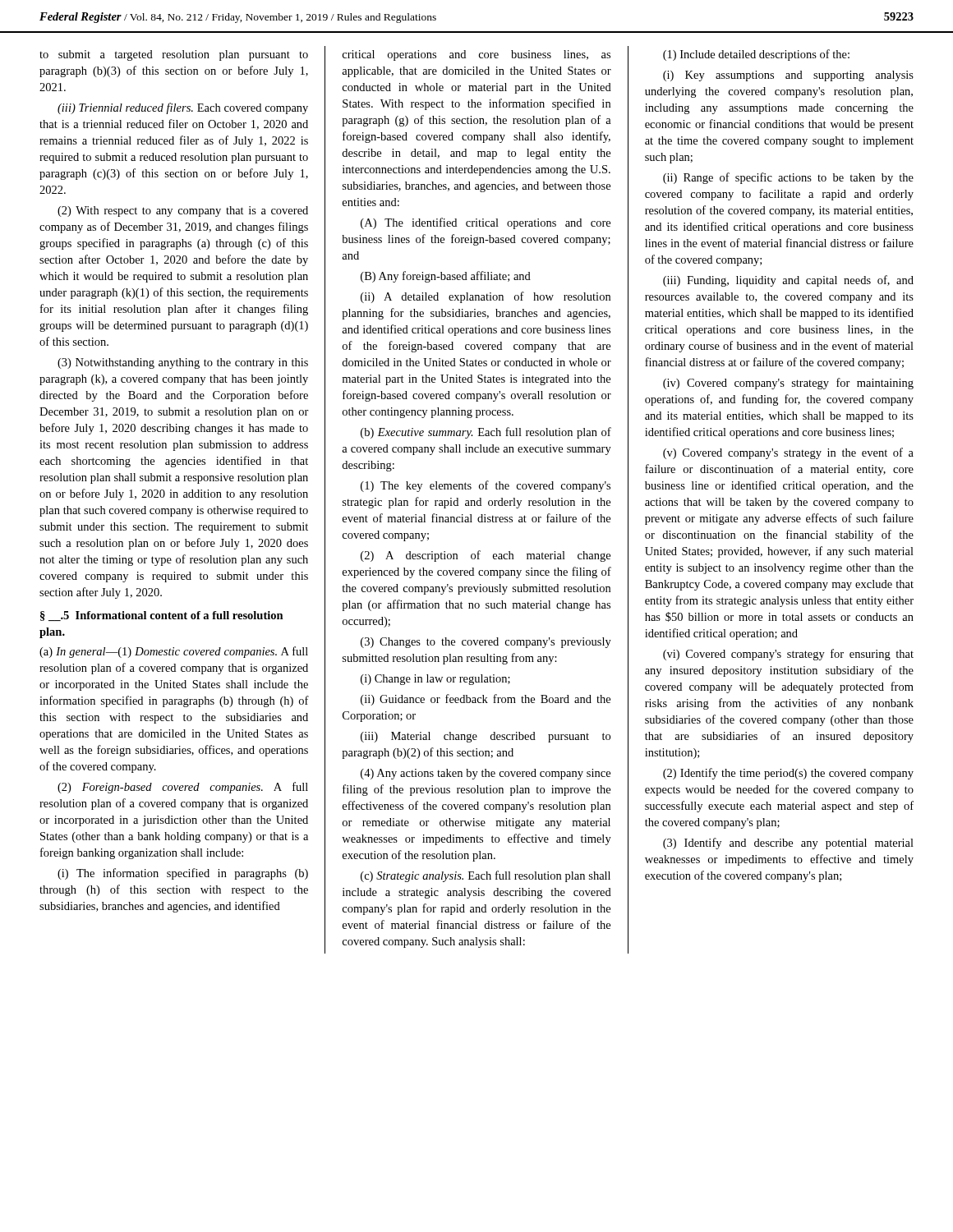Navigate to the text starting "to submit a targeted resolution plan"

tap(174, 323)
